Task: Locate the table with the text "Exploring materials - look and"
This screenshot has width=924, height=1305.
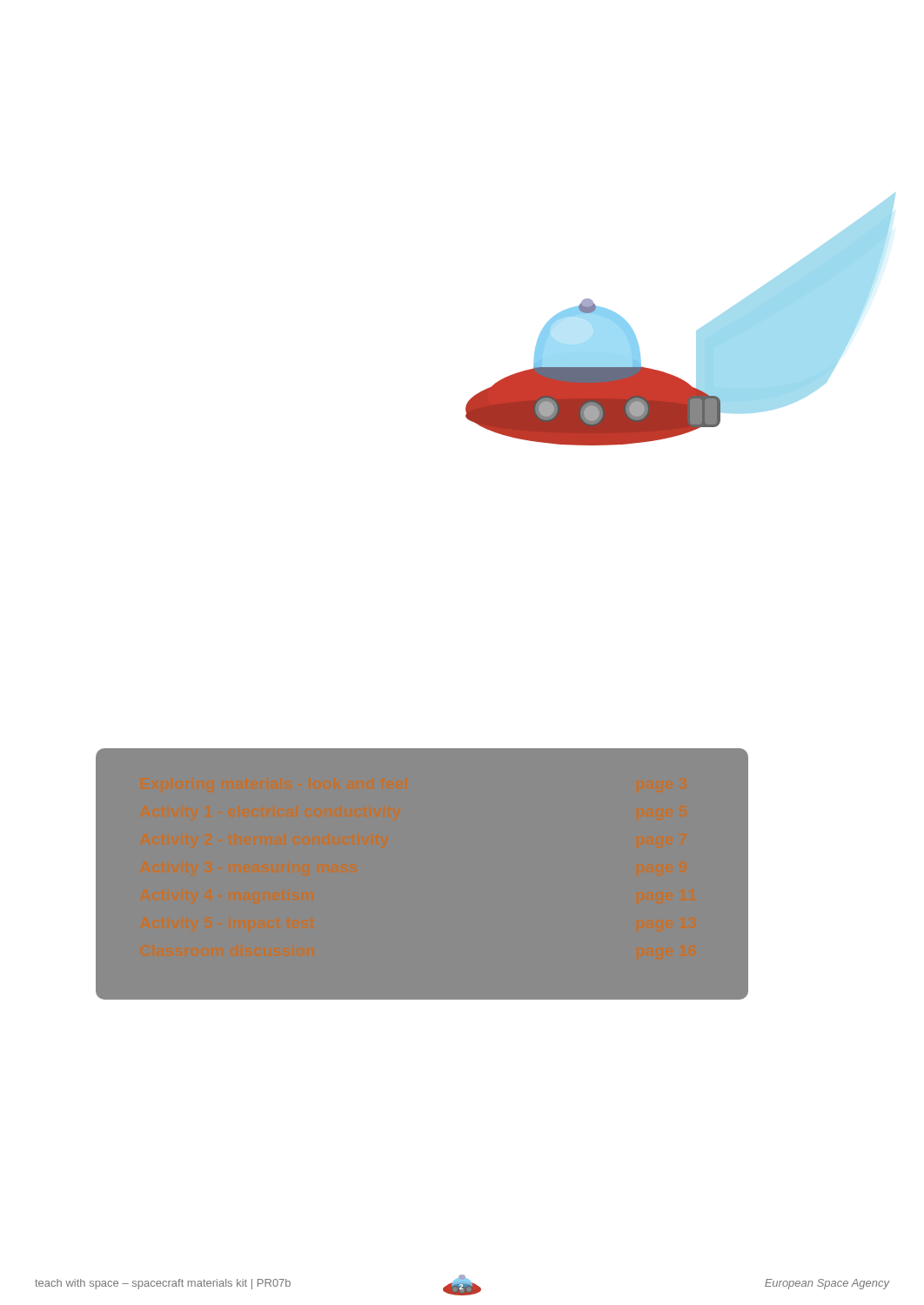Action: point(422,874)
